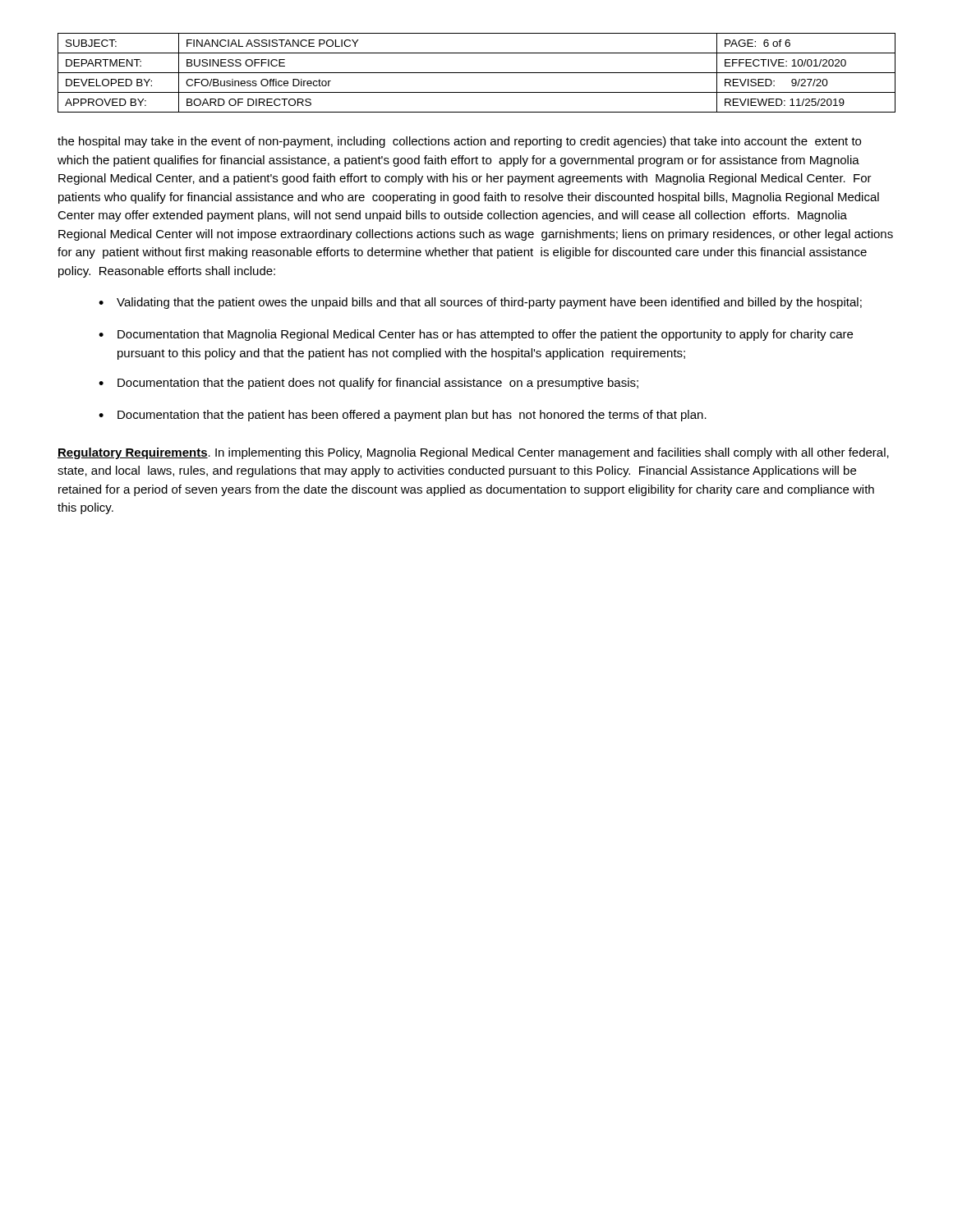The height and width of the screenshot is (1232, 953).
Task: Locate the block of text that opens with "• Validating that the patient owes"
Action: (x=497, y=304)
